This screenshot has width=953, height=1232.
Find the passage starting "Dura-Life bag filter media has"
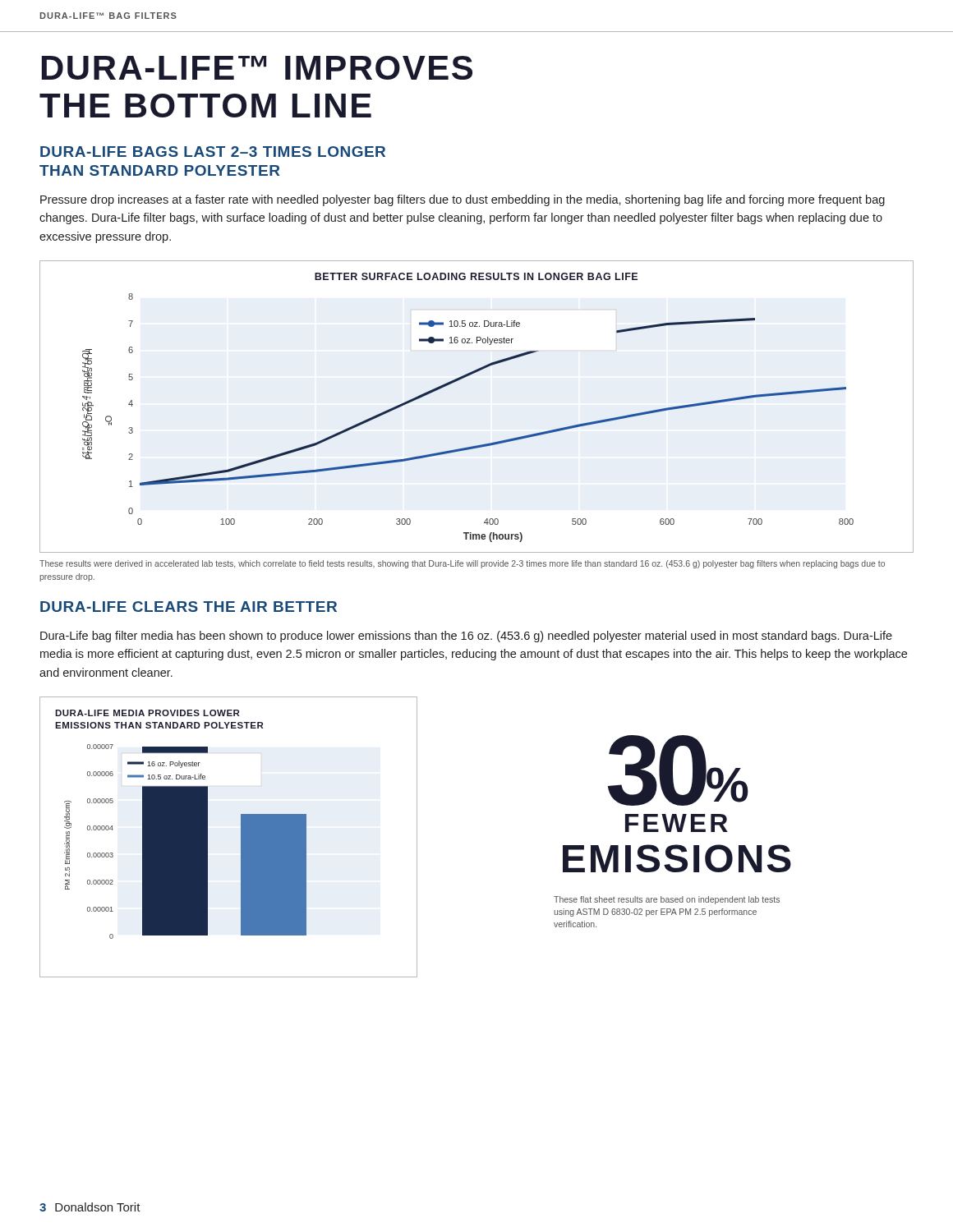pos(474,654)
